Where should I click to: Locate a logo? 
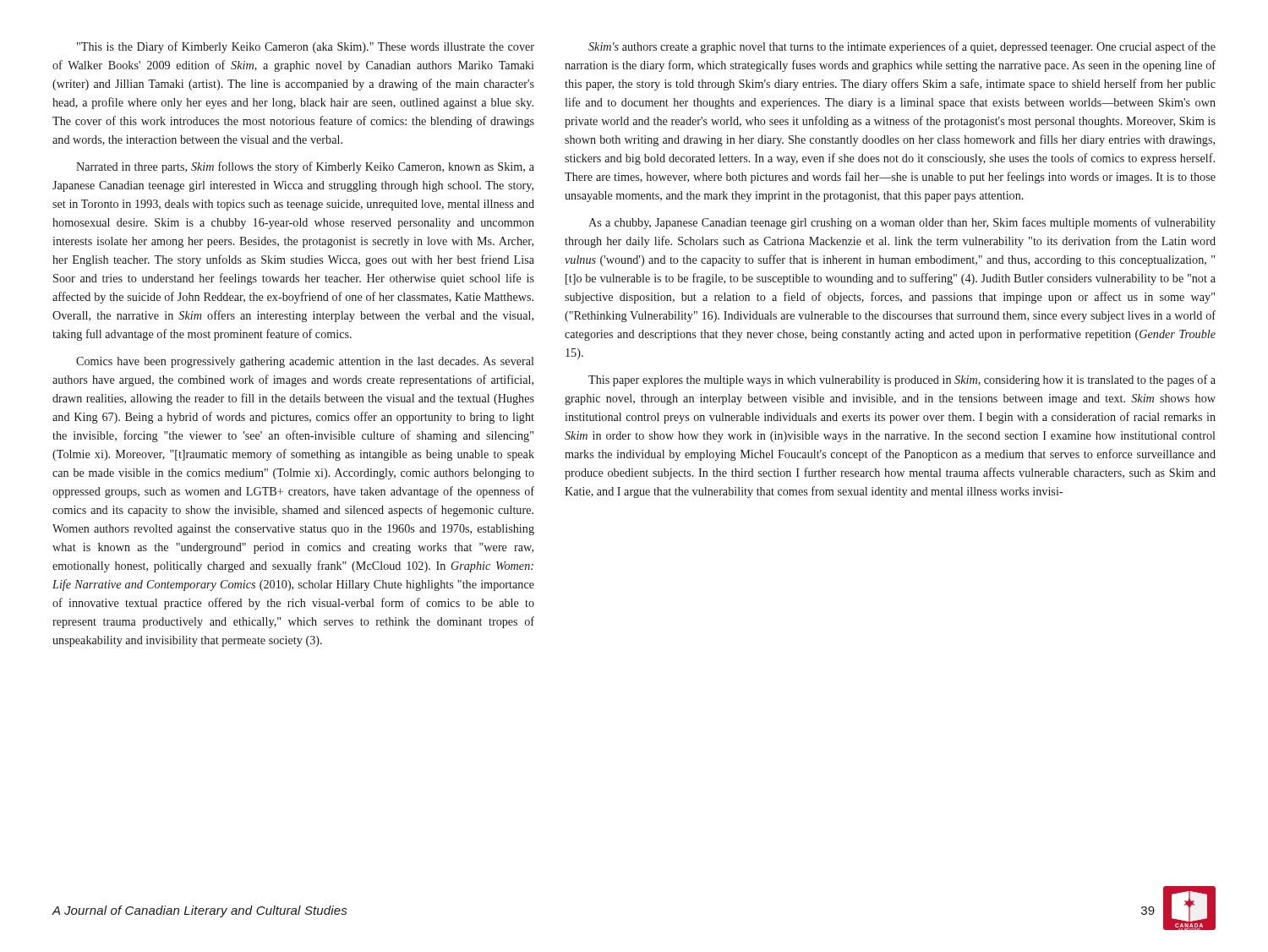point(1189,911)
